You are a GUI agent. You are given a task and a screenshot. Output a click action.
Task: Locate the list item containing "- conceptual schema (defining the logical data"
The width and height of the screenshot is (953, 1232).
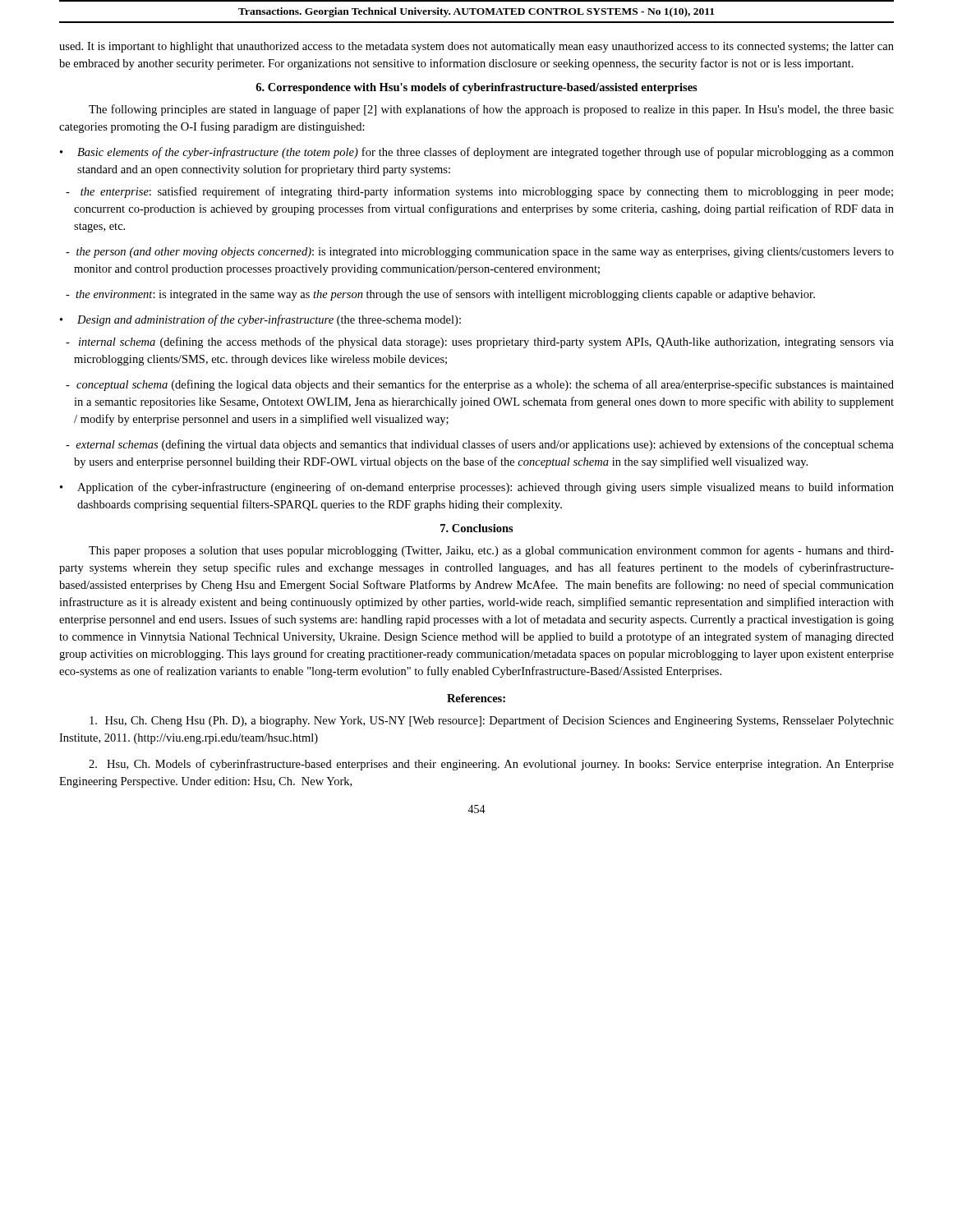point(480,402)
